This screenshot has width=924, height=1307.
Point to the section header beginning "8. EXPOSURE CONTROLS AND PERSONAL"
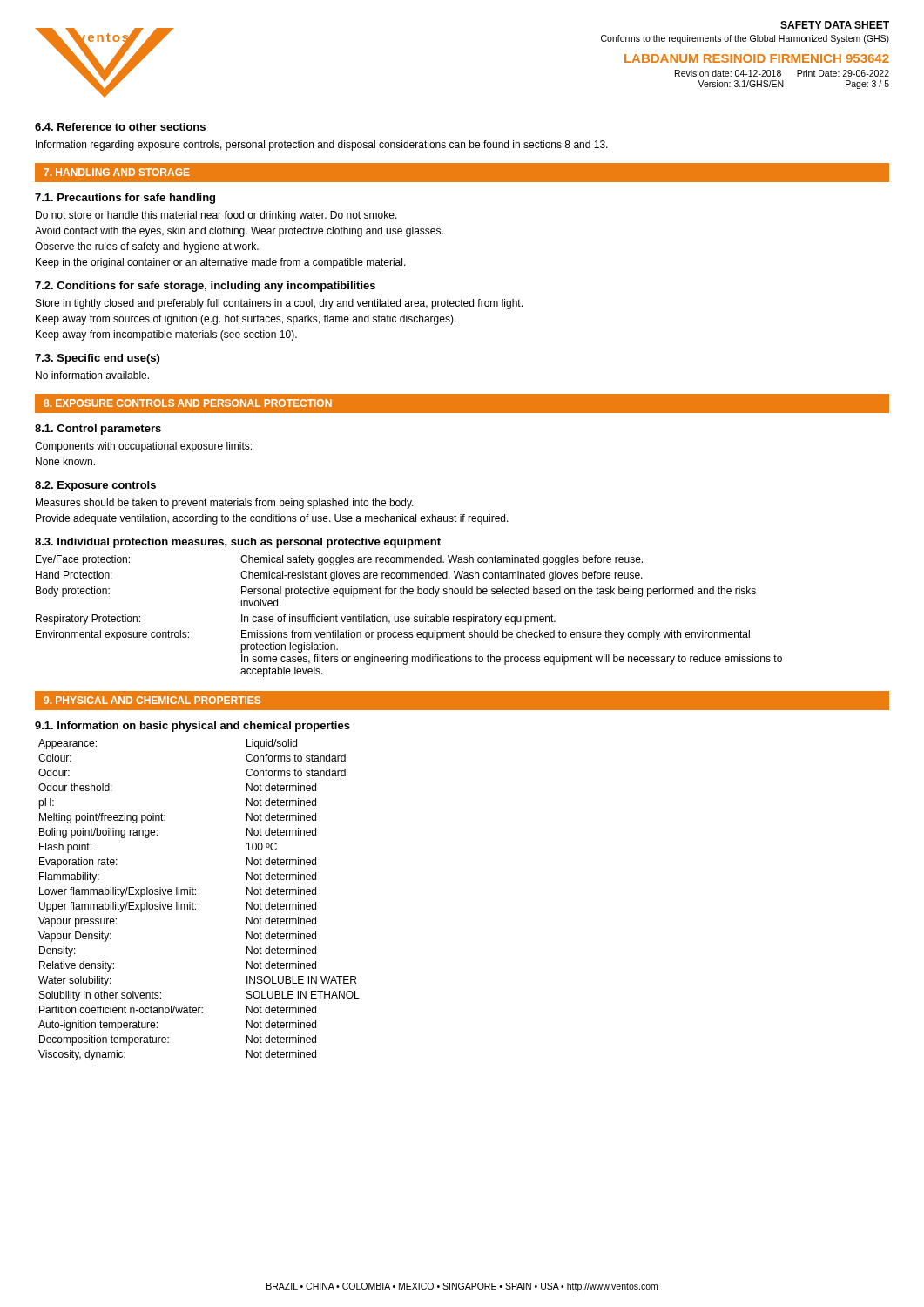188,403
